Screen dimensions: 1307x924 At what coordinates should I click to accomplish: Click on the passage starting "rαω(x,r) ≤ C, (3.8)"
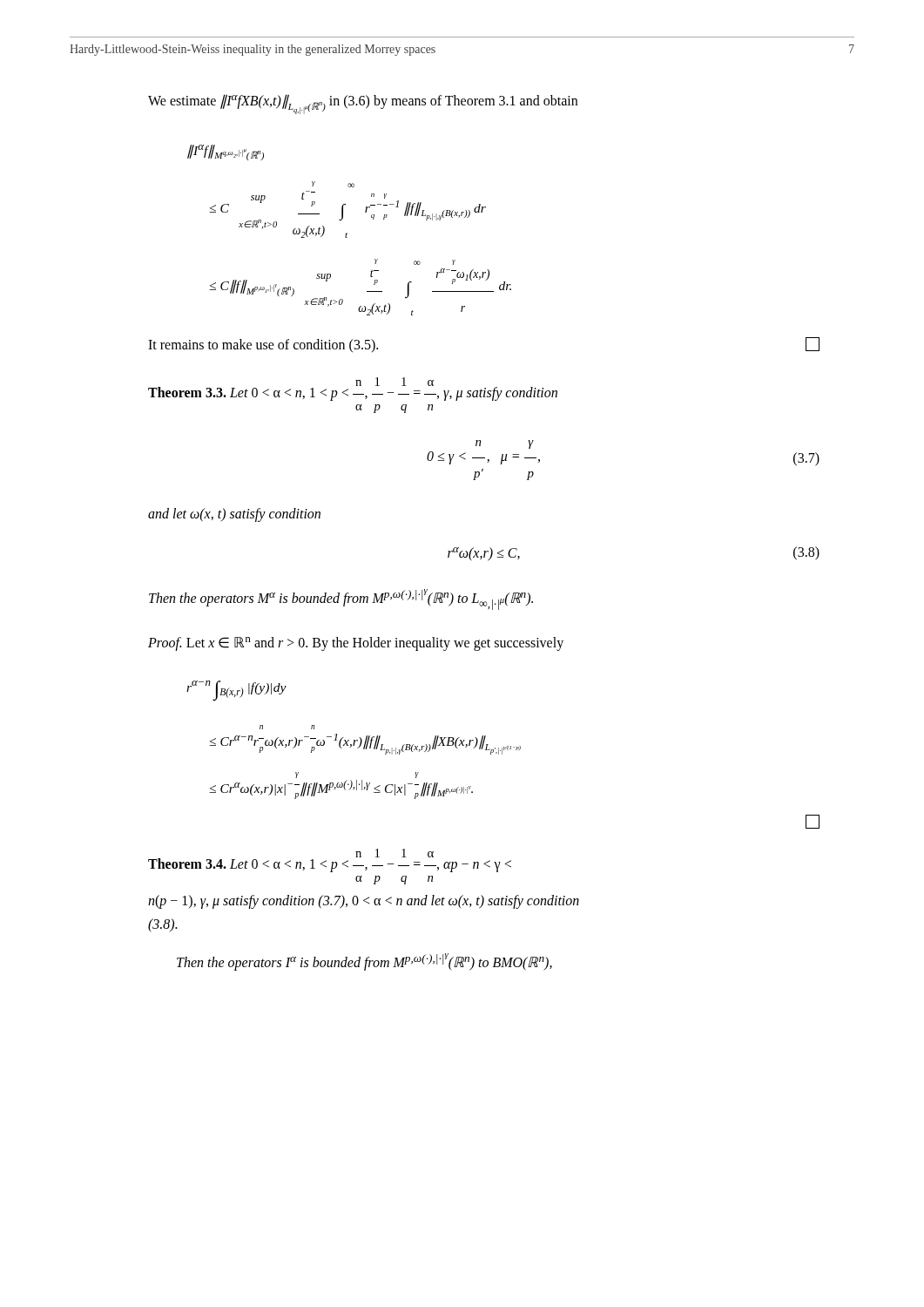coord(488,552)
